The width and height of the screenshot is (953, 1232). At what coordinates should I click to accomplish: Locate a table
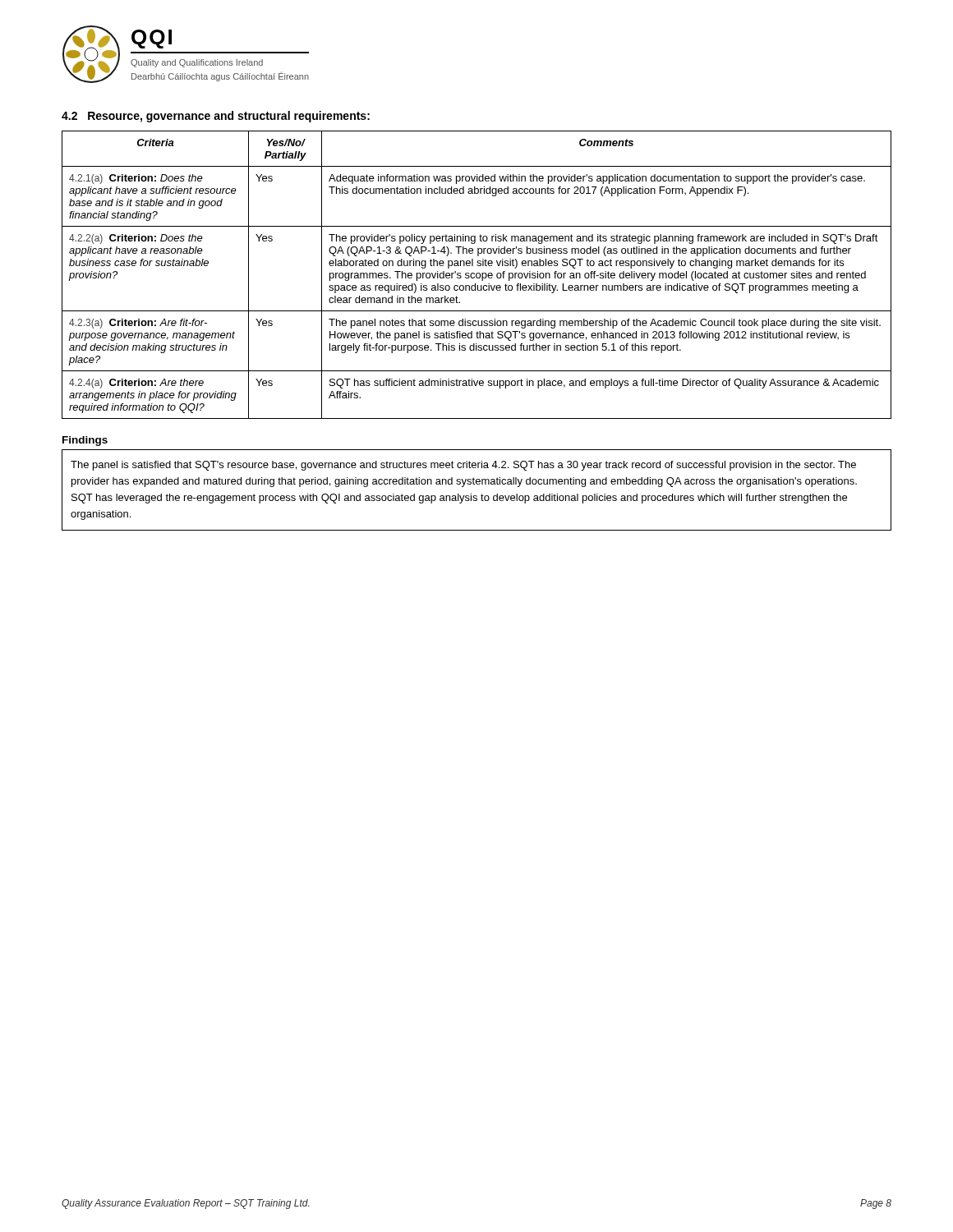[476, 275]
